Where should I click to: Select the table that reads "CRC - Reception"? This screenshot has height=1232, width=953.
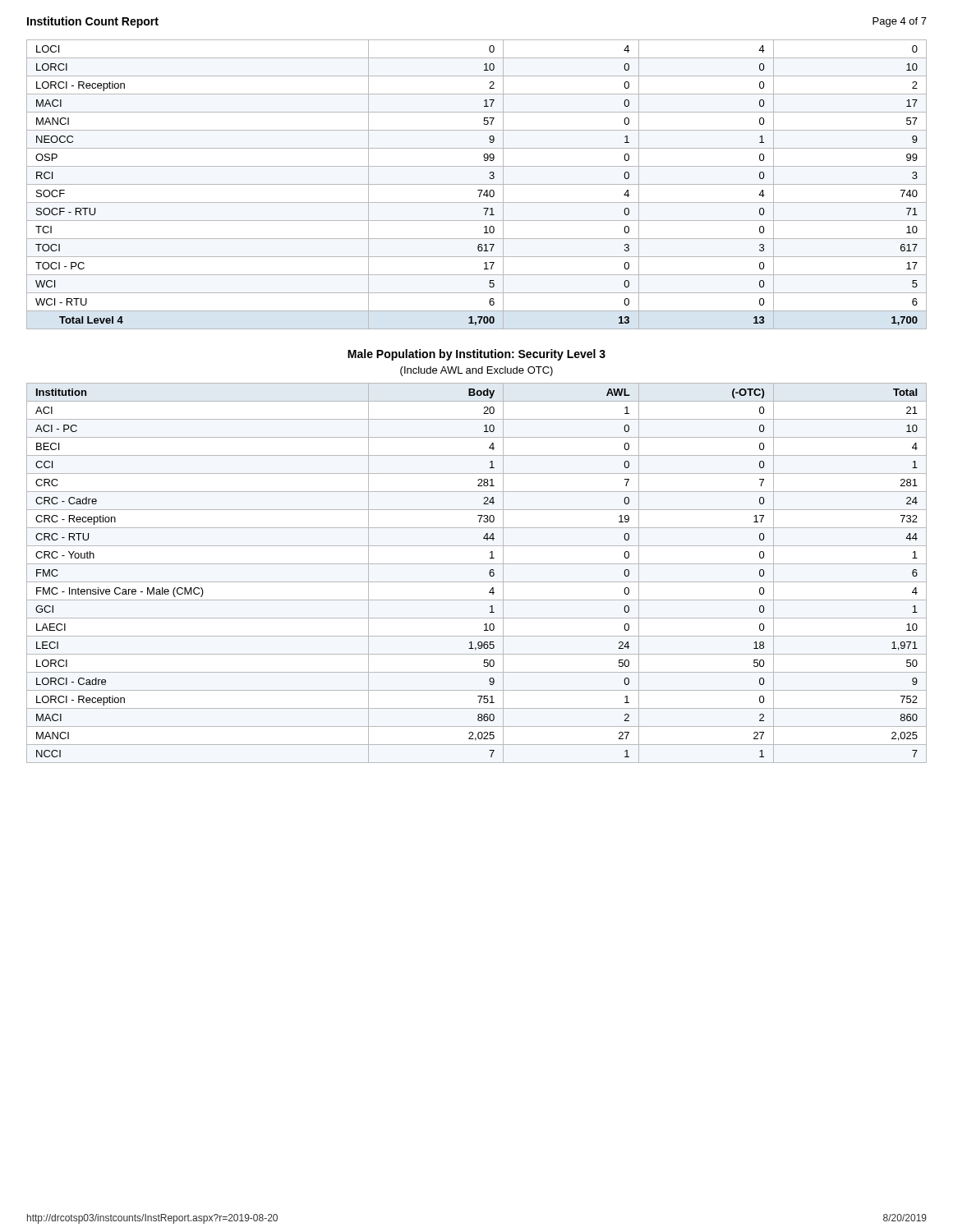coord(476,573)
